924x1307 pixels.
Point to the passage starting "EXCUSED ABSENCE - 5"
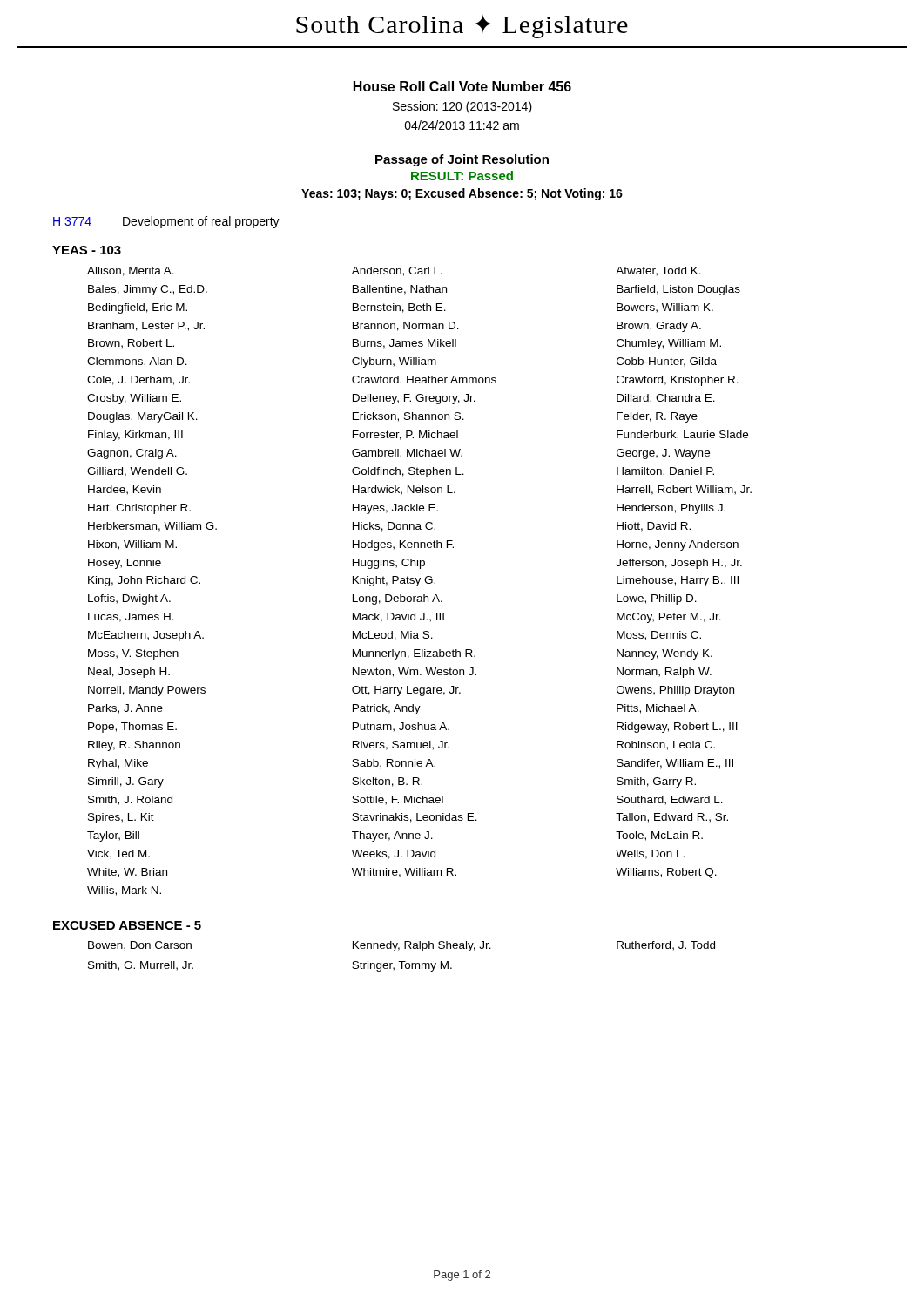(127, 925)
